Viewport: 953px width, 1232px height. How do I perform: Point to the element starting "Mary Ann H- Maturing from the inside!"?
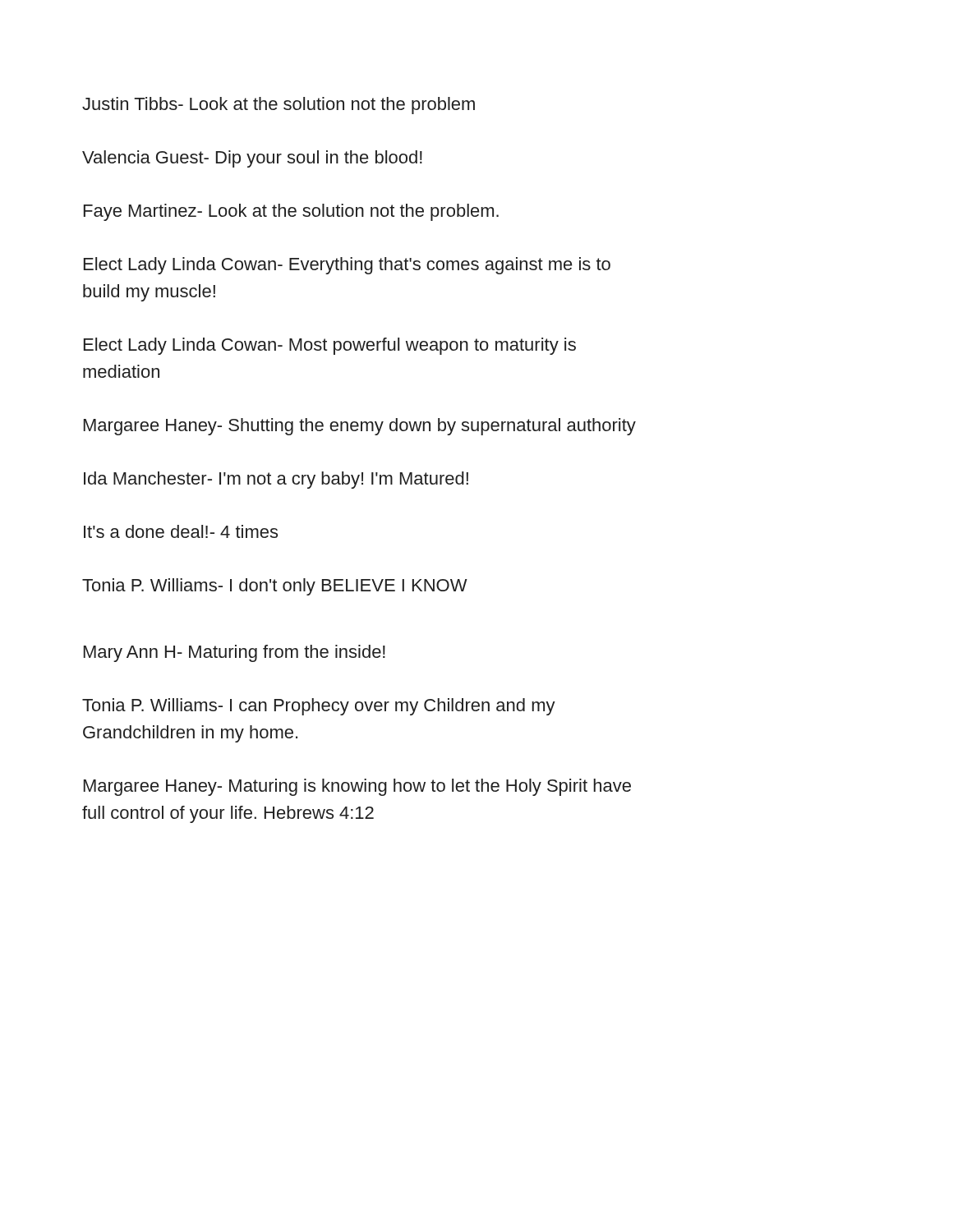[x=234, y=652]
